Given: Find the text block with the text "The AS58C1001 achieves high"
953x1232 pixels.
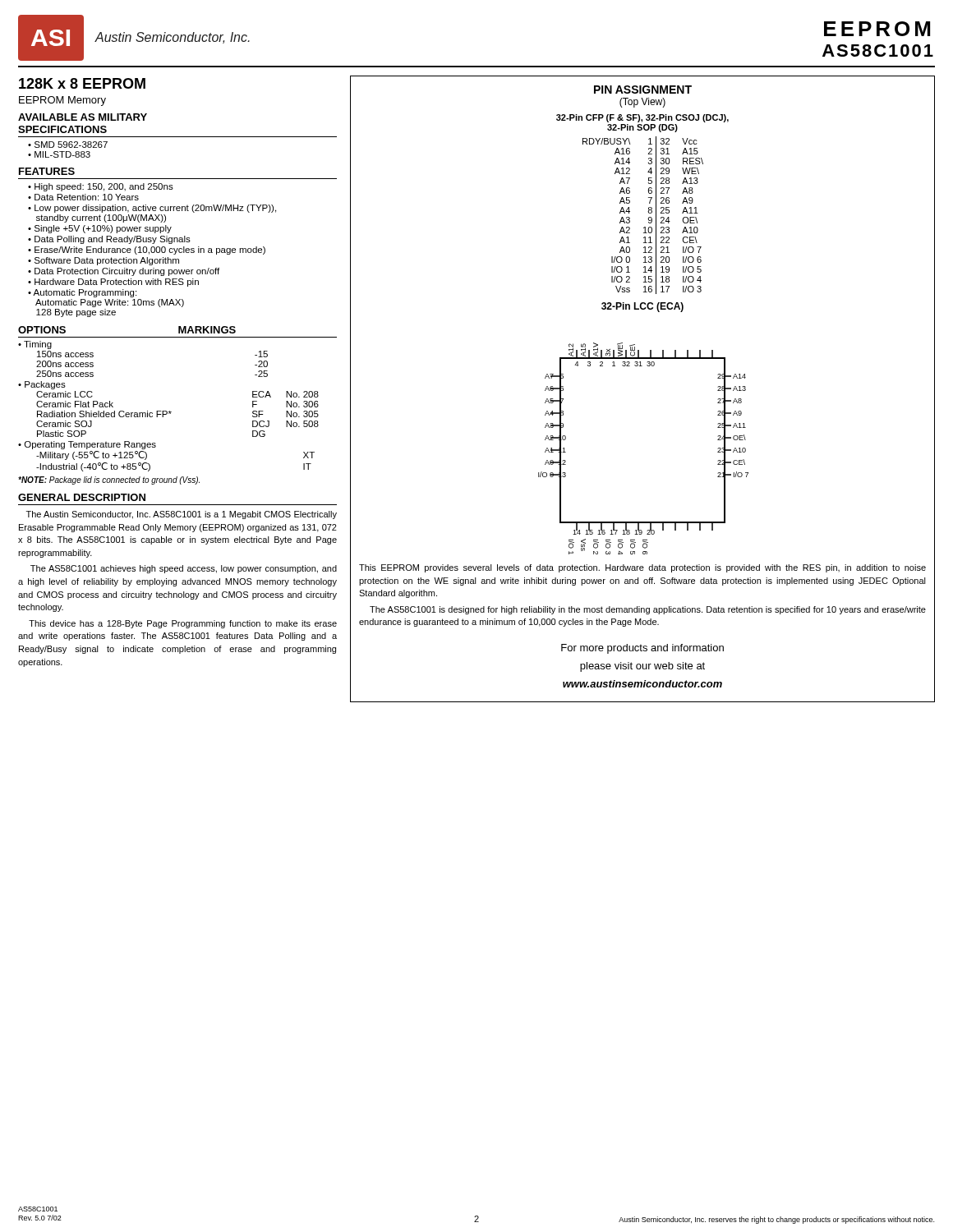Looking at the screenshot, I should (177, 588).
